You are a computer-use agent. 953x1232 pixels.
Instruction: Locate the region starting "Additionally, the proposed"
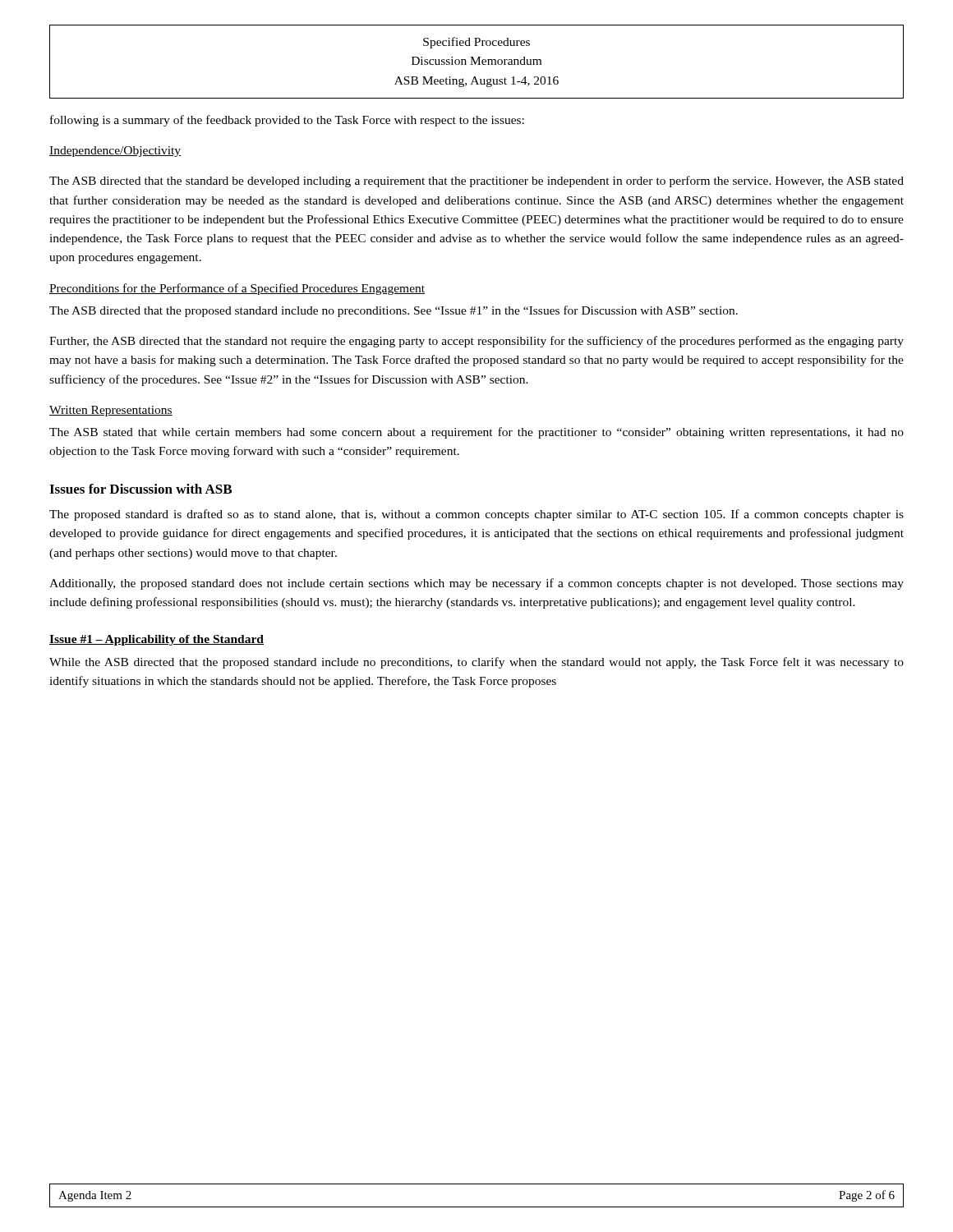tap(476, 592)
